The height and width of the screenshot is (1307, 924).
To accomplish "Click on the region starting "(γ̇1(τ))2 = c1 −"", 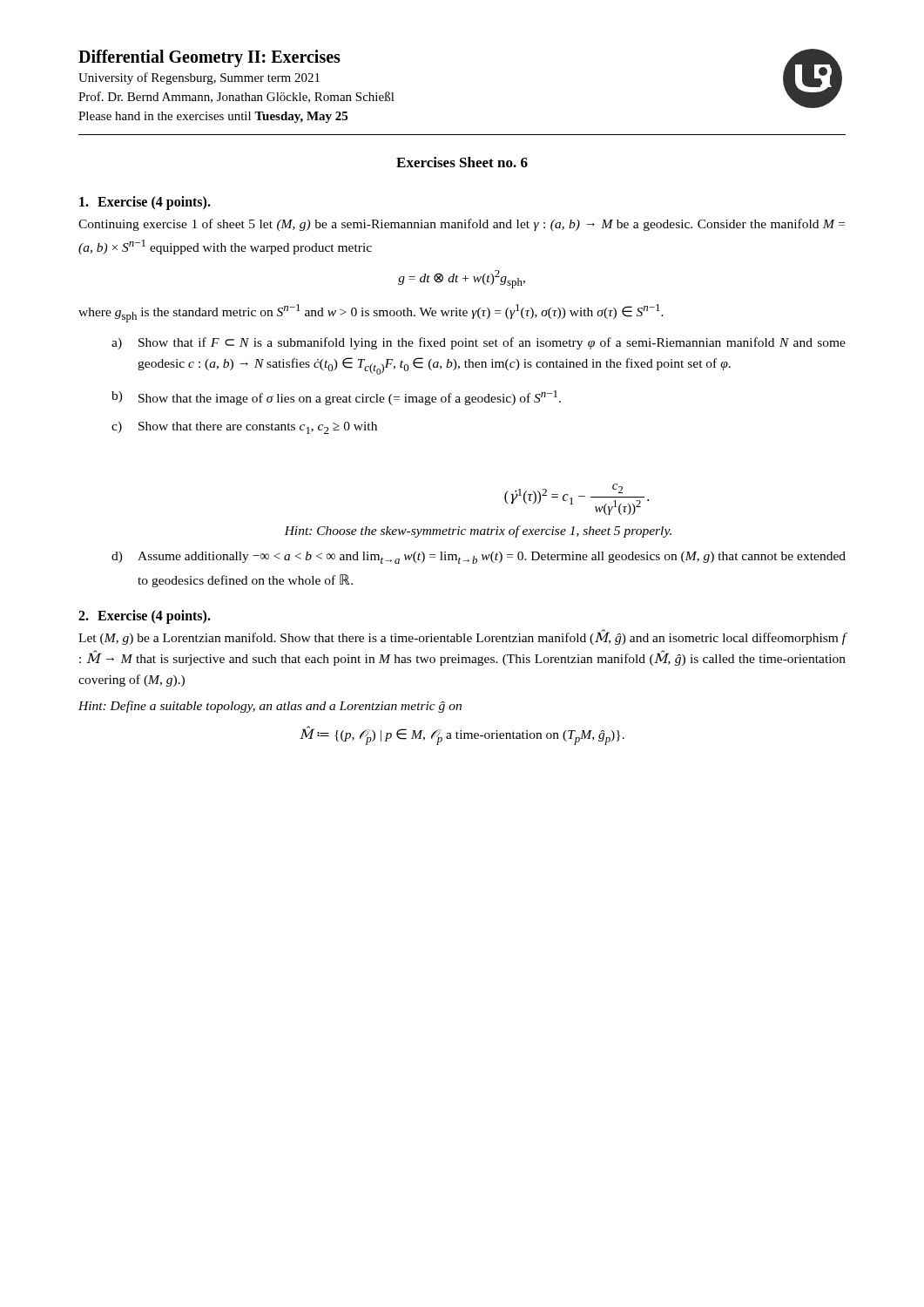I will (x=577, y=499).
